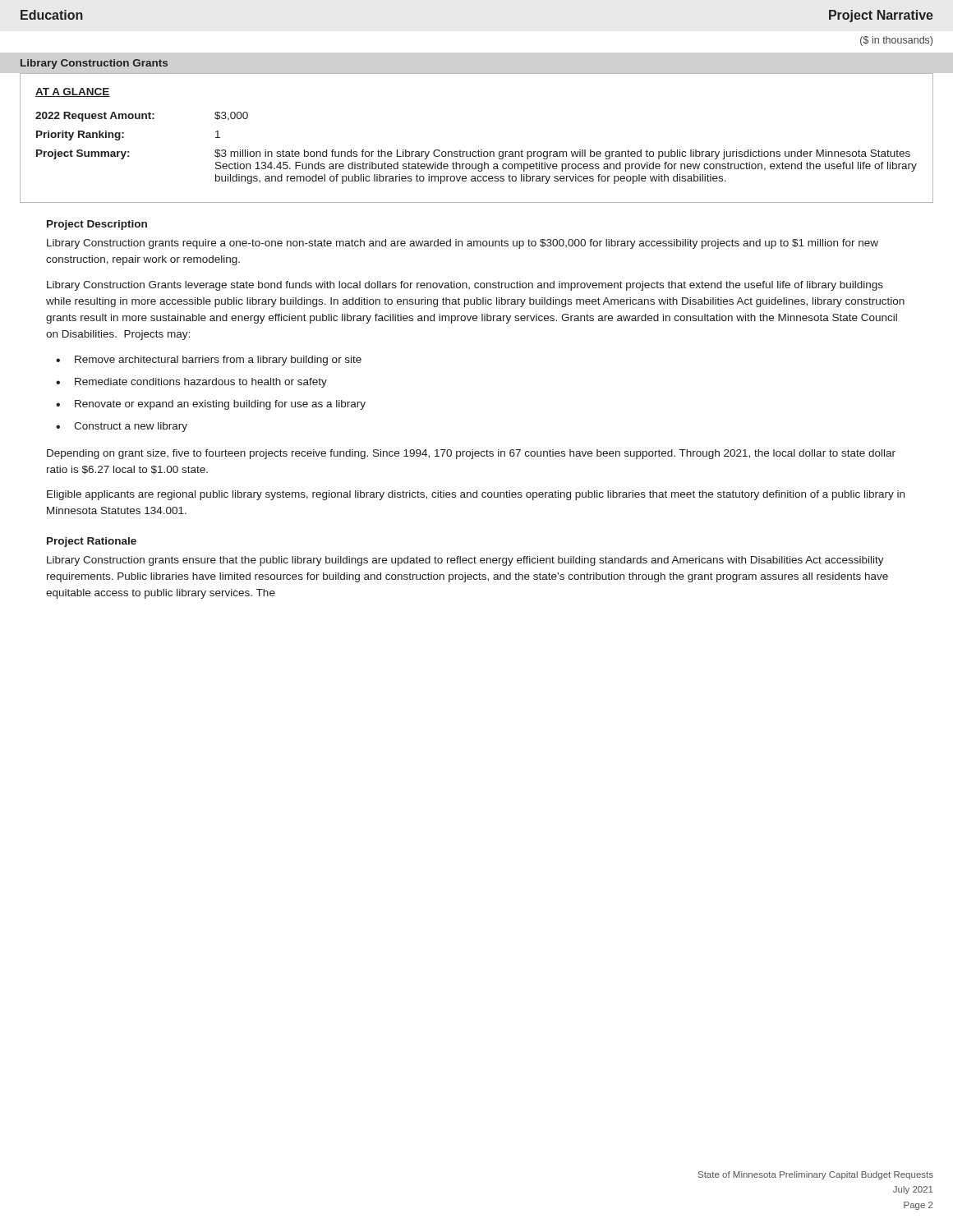Navigate to the passage starting "Project Rationale"
Screen dimensions: 1232x953
[91, 540]
